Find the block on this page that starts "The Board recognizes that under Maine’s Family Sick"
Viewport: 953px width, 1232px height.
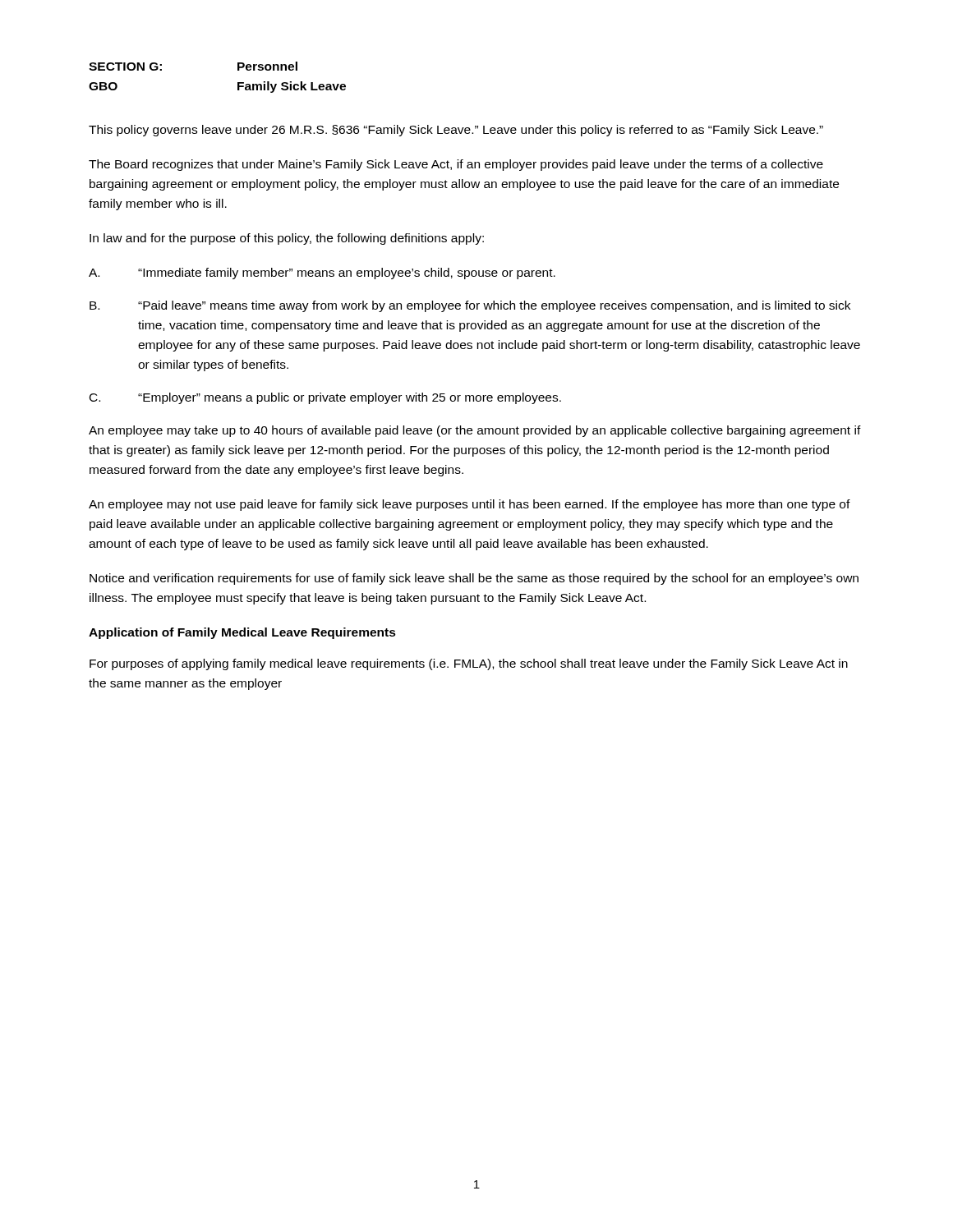pyautogui.click(x=464, y=184)
